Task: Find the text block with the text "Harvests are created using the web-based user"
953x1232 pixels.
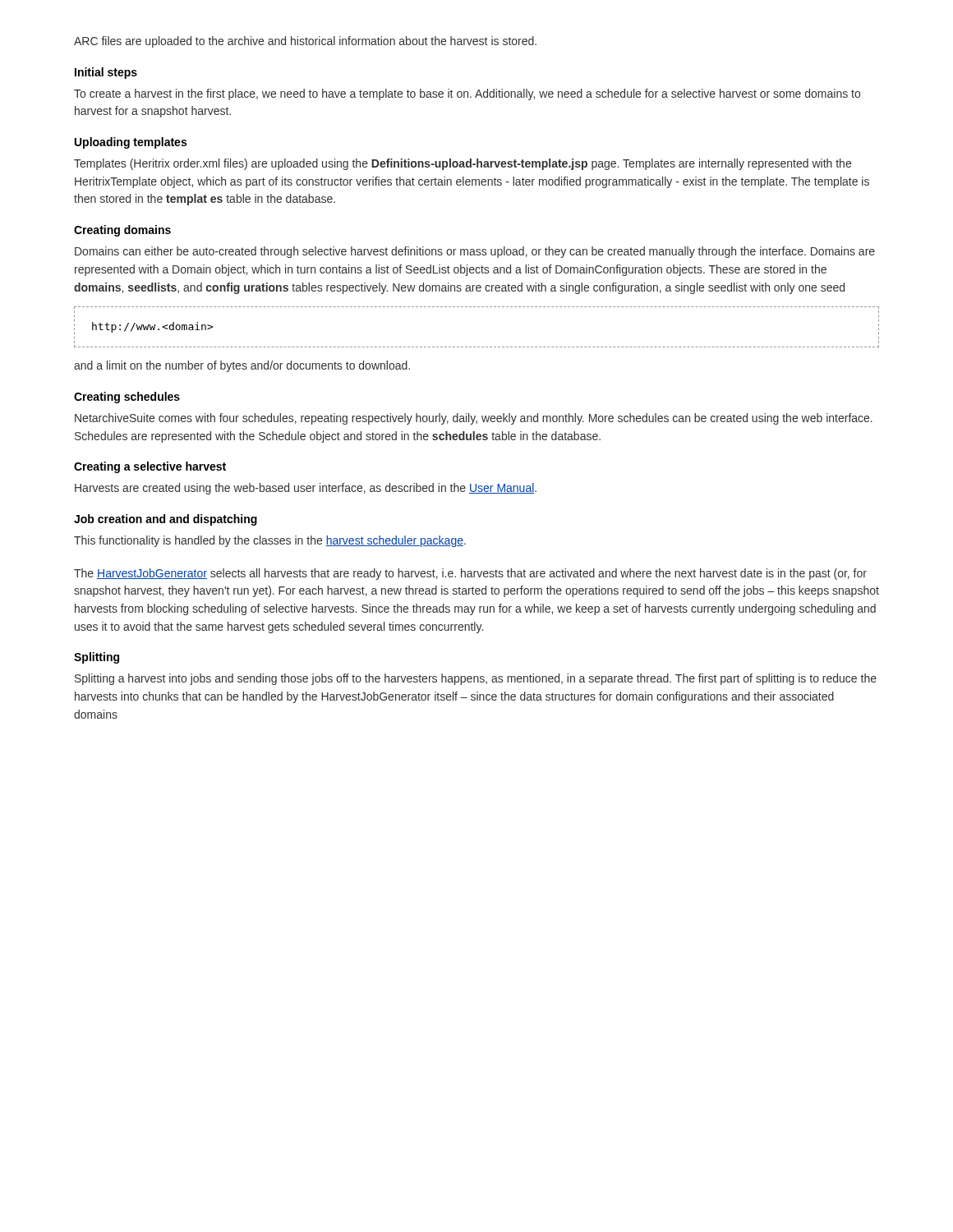Action: (306, 488)
